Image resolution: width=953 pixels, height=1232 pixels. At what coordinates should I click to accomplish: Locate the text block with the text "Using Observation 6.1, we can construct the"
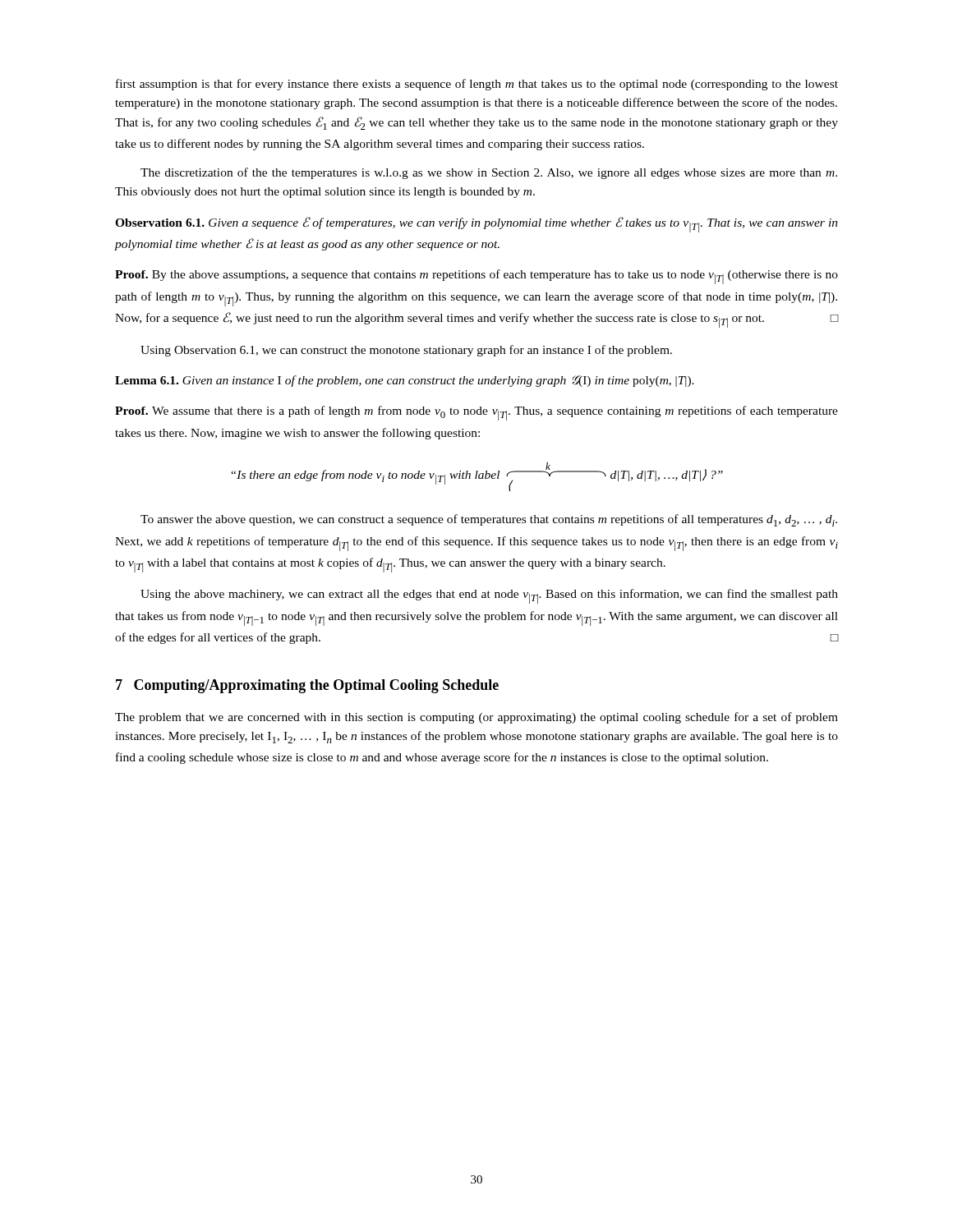point(476,349)
